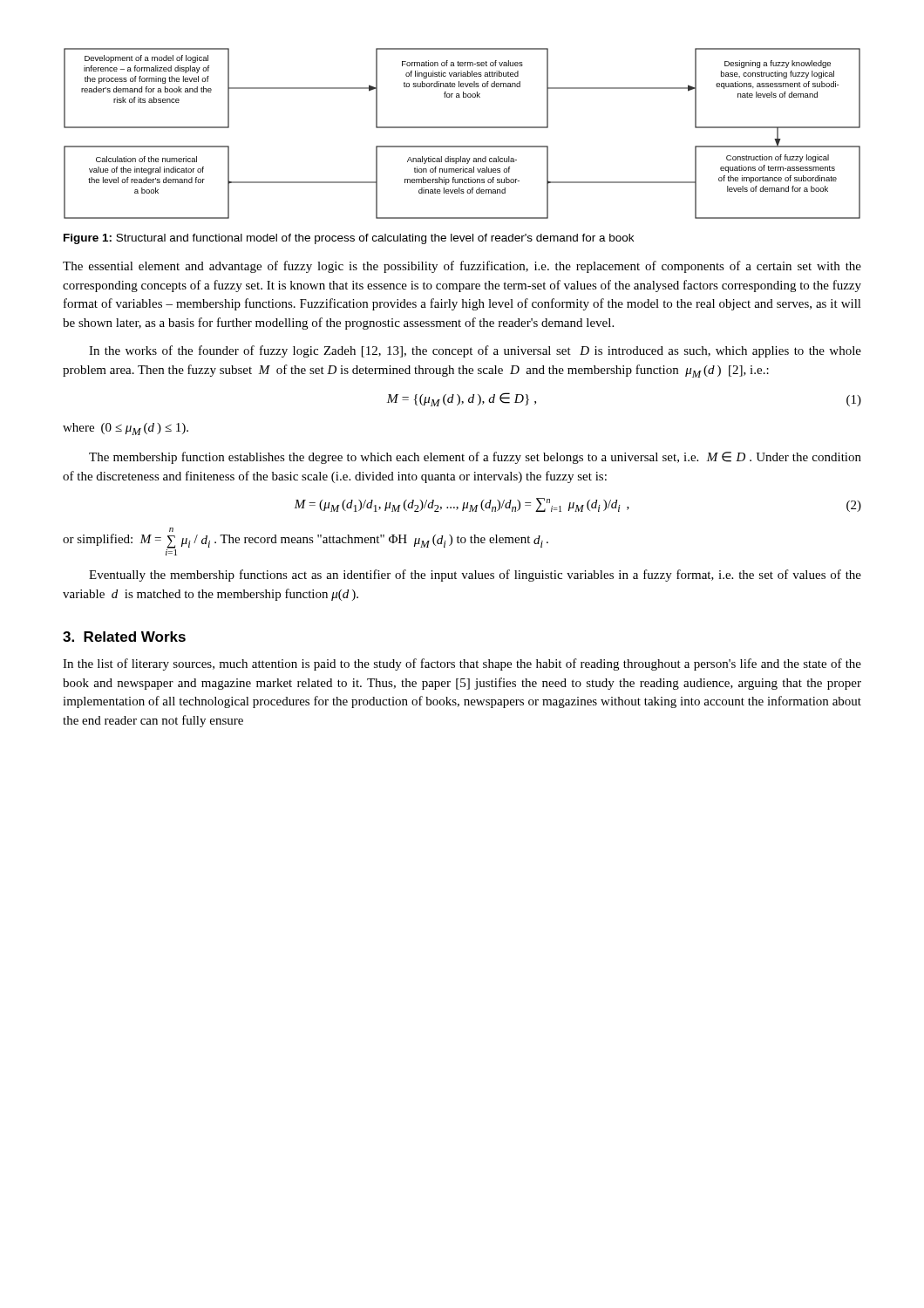Navigate to the passage starting "or simplified: M"
This screenshot has height=1308, width=924.
462,541
